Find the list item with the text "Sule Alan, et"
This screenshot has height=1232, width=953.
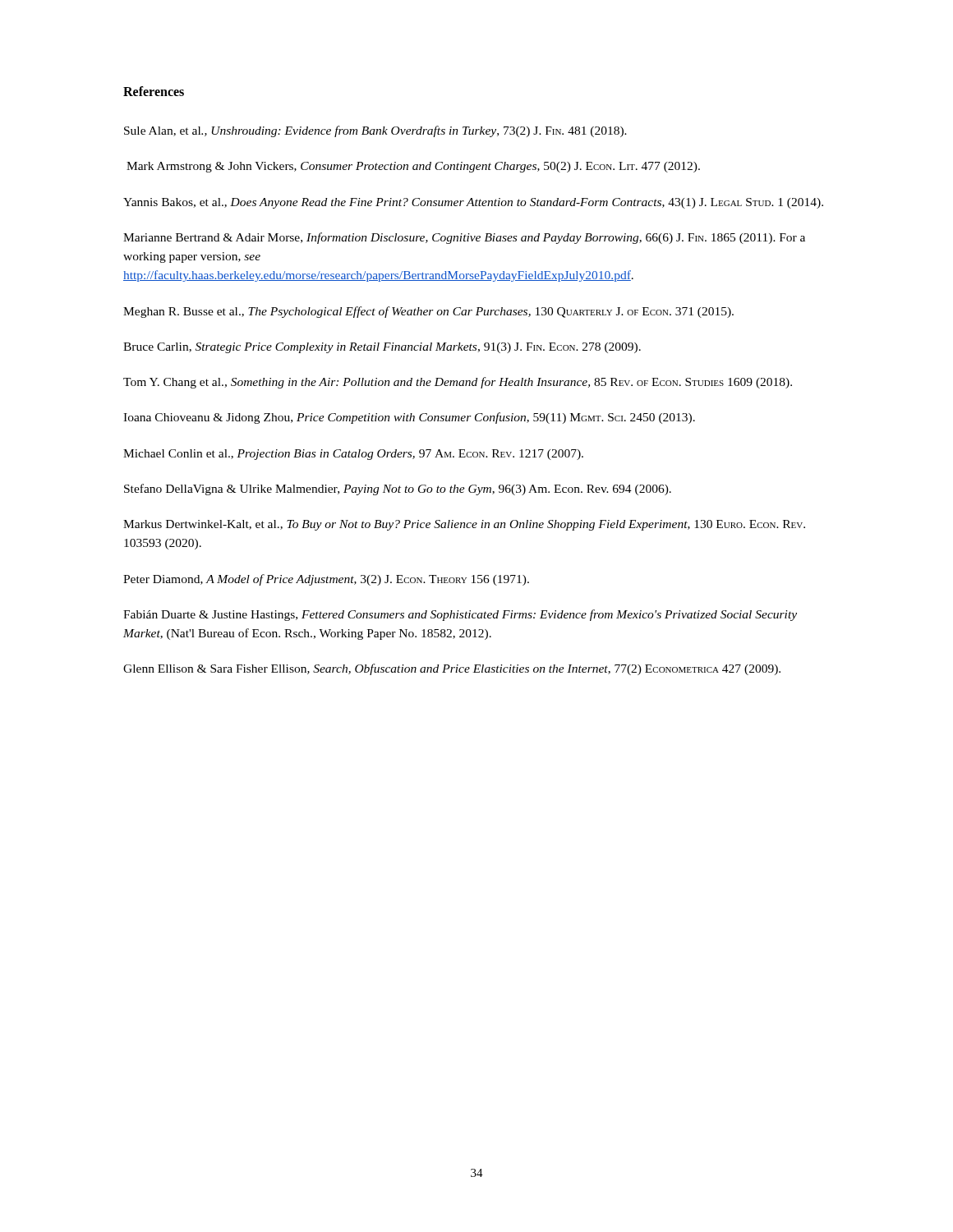click(x=375, y=130)
